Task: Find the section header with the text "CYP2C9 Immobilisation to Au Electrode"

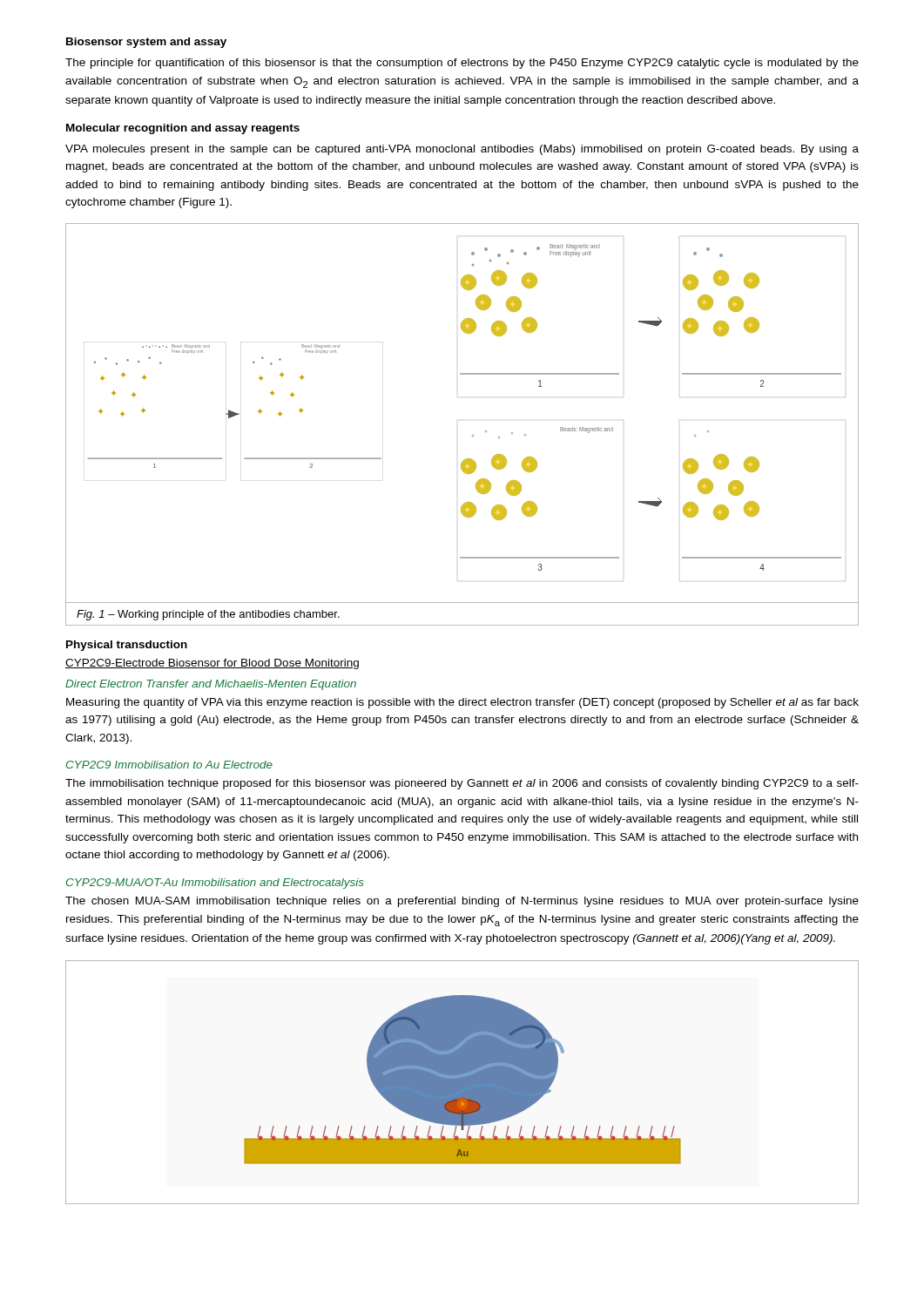Action: tap(169, 765)
